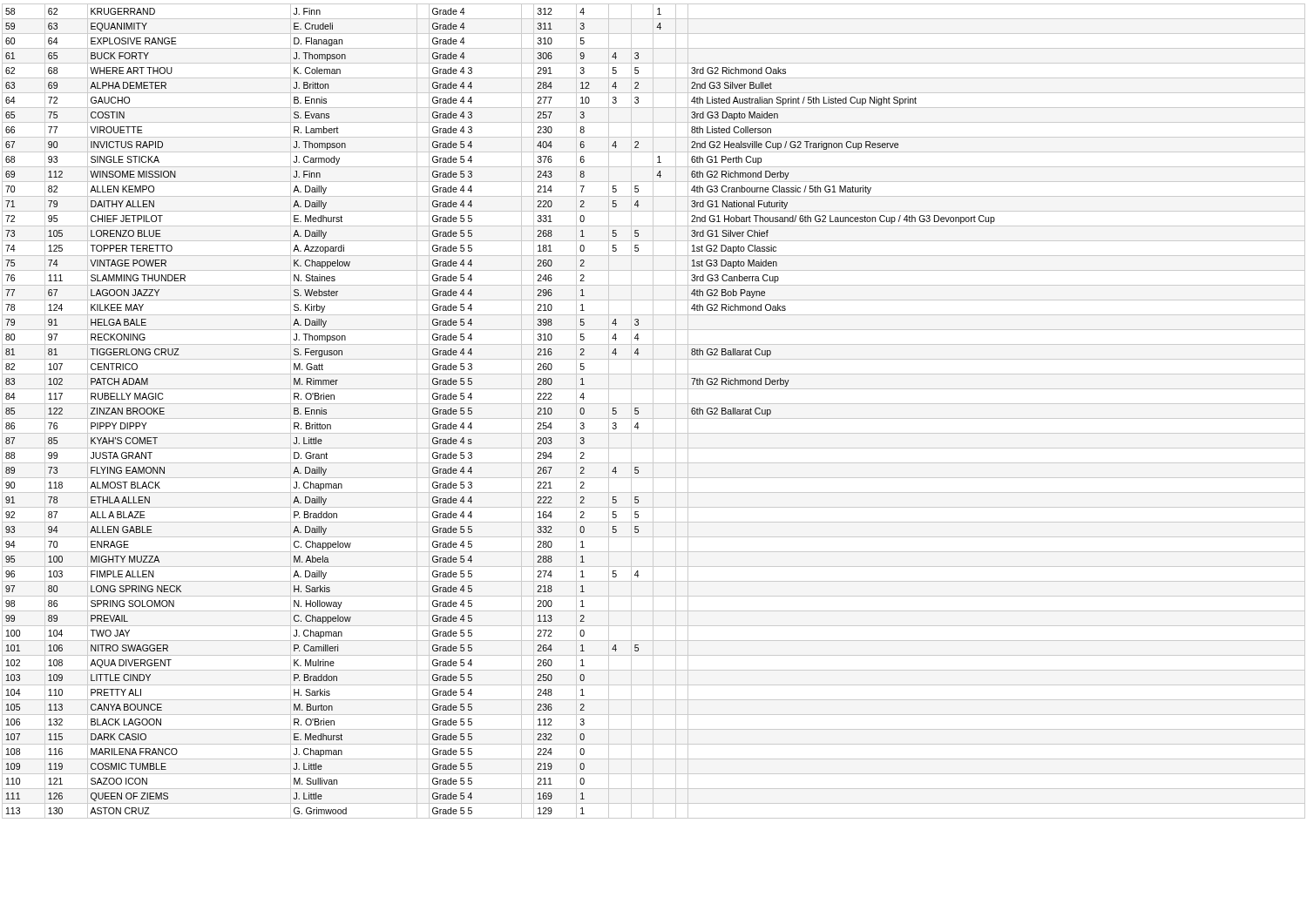Find the table
The width and height of the screenshot is (1307, 924).
(654, 411)
